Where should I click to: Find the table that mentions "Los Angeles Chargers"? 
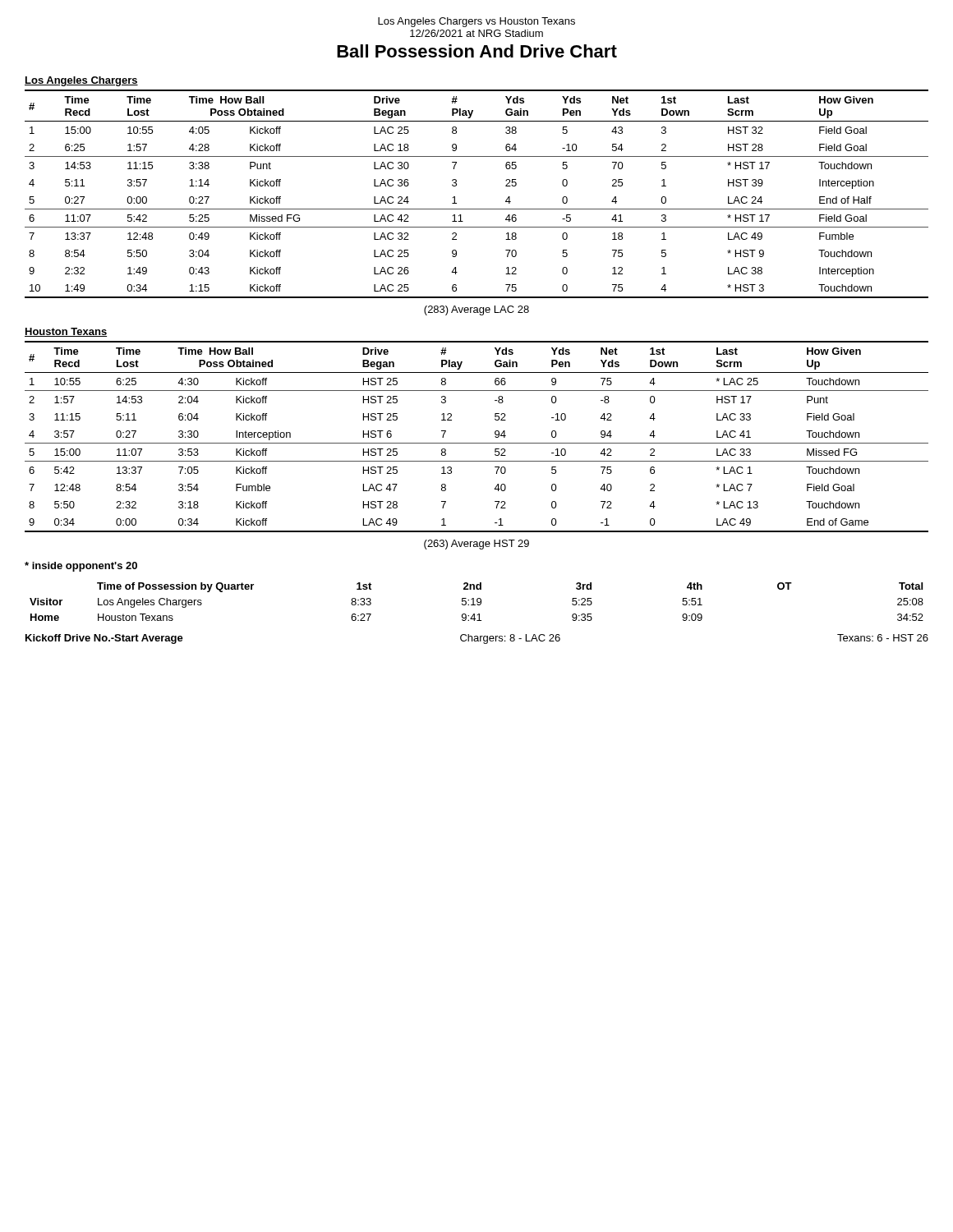(x=476, y=602)
